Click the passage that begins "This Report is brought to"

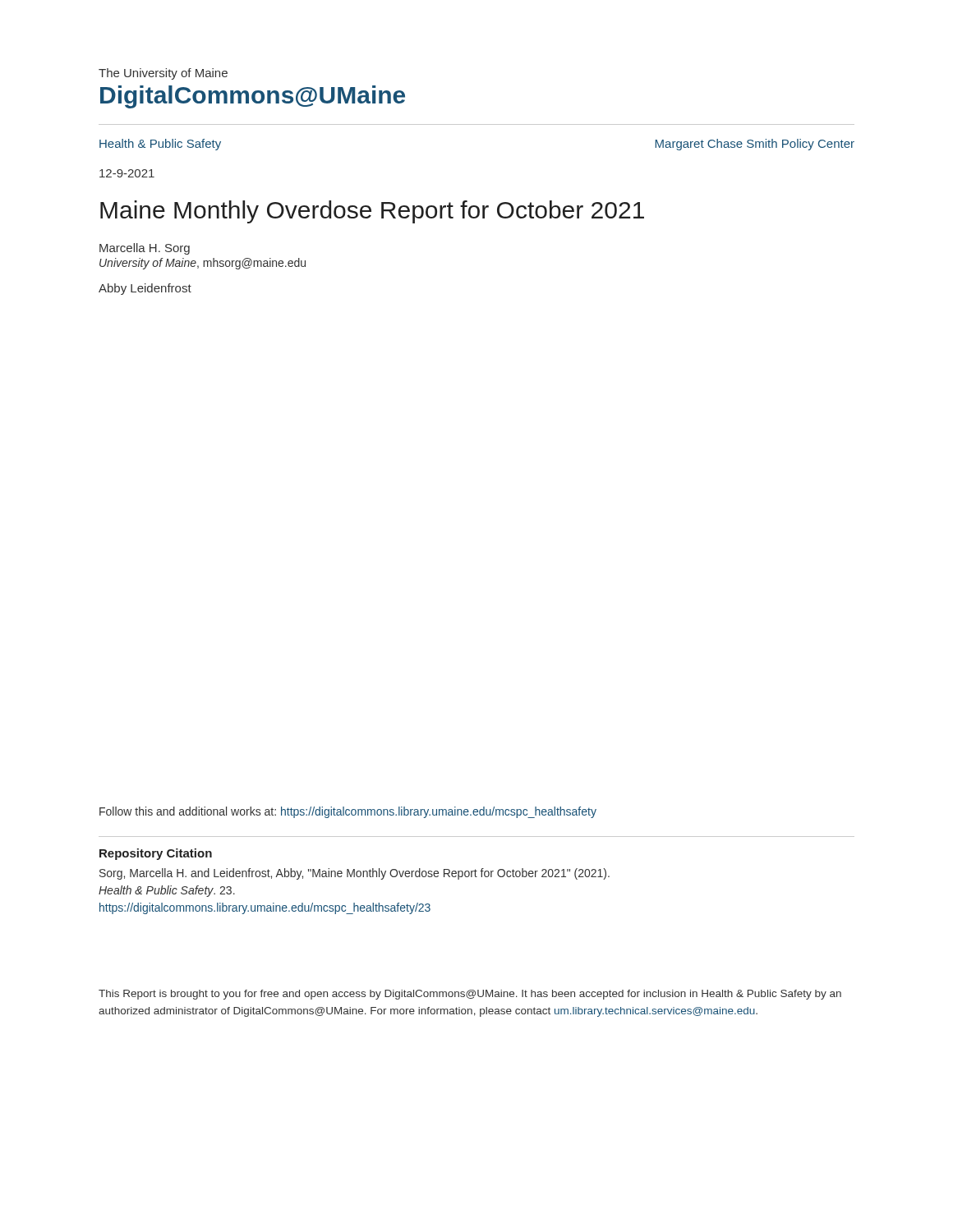click(x=470, y=1002)
